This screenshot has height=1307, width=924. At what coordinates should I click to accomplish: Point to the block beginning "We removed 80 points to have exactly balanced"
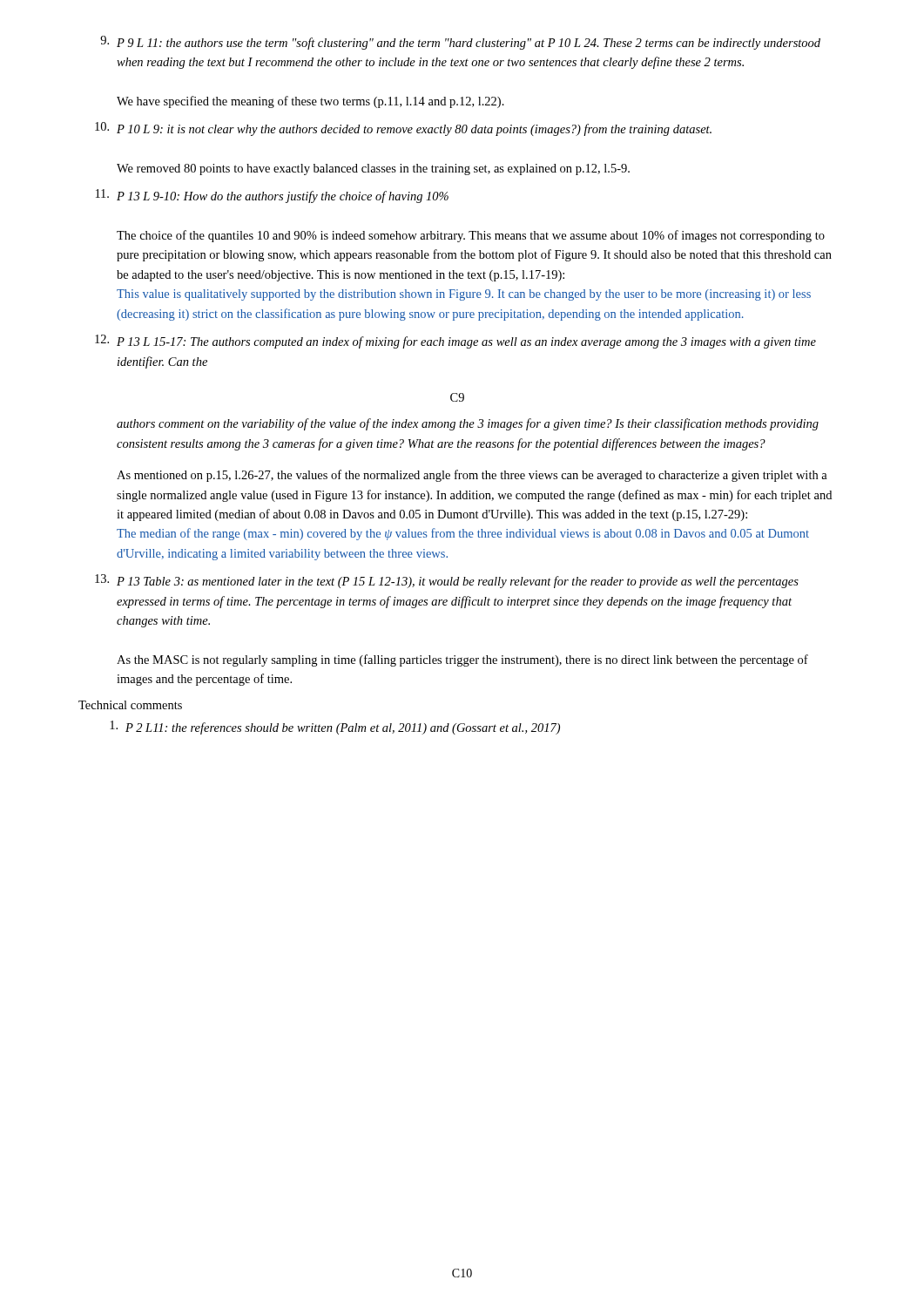click(x=374, y=168)
